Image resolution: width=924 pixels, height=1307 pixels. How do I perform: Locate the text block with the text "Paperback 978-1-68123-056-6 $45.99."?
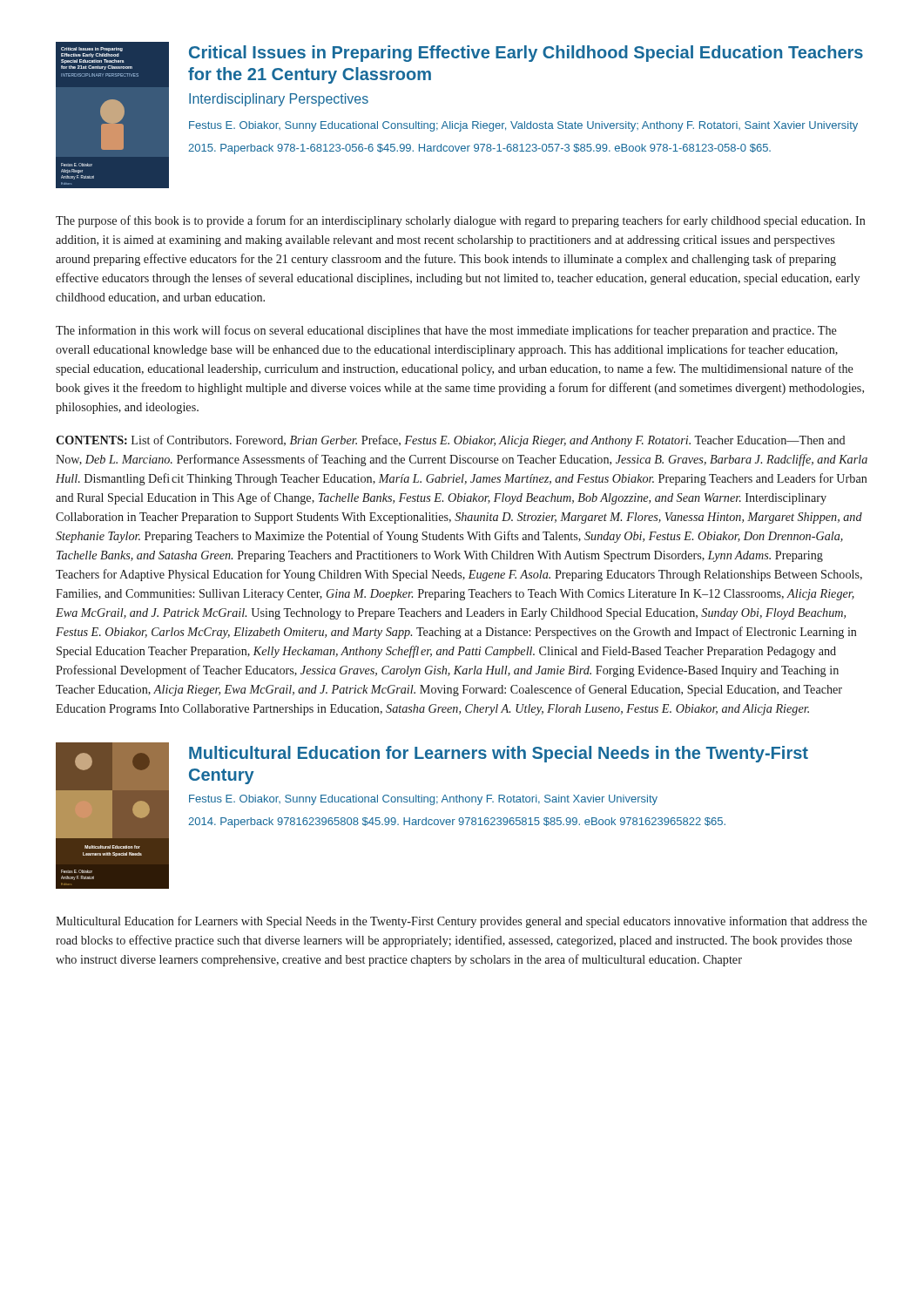click(x=480, y=148)
